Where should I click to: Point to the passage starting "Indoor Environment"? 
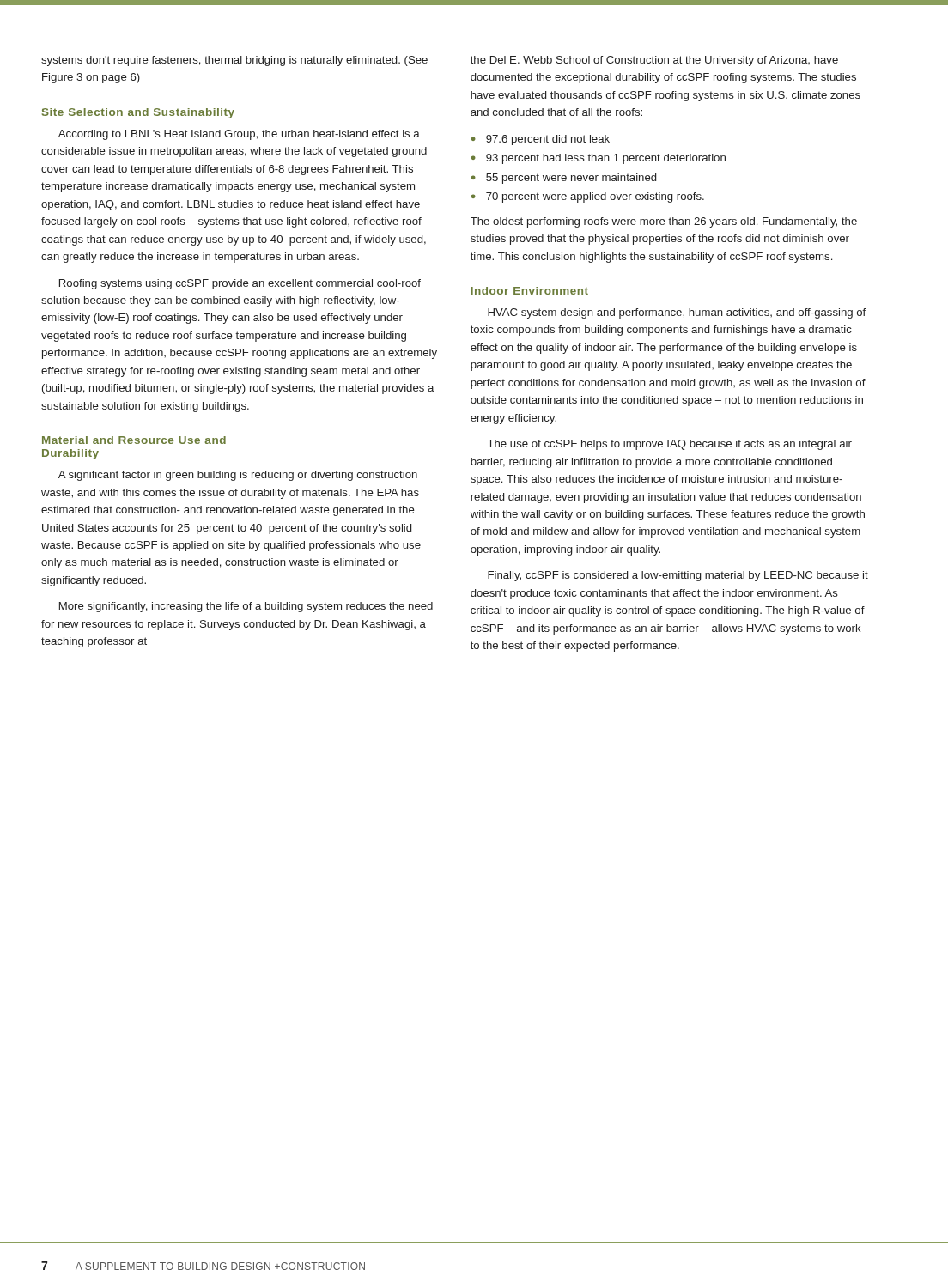530,291
